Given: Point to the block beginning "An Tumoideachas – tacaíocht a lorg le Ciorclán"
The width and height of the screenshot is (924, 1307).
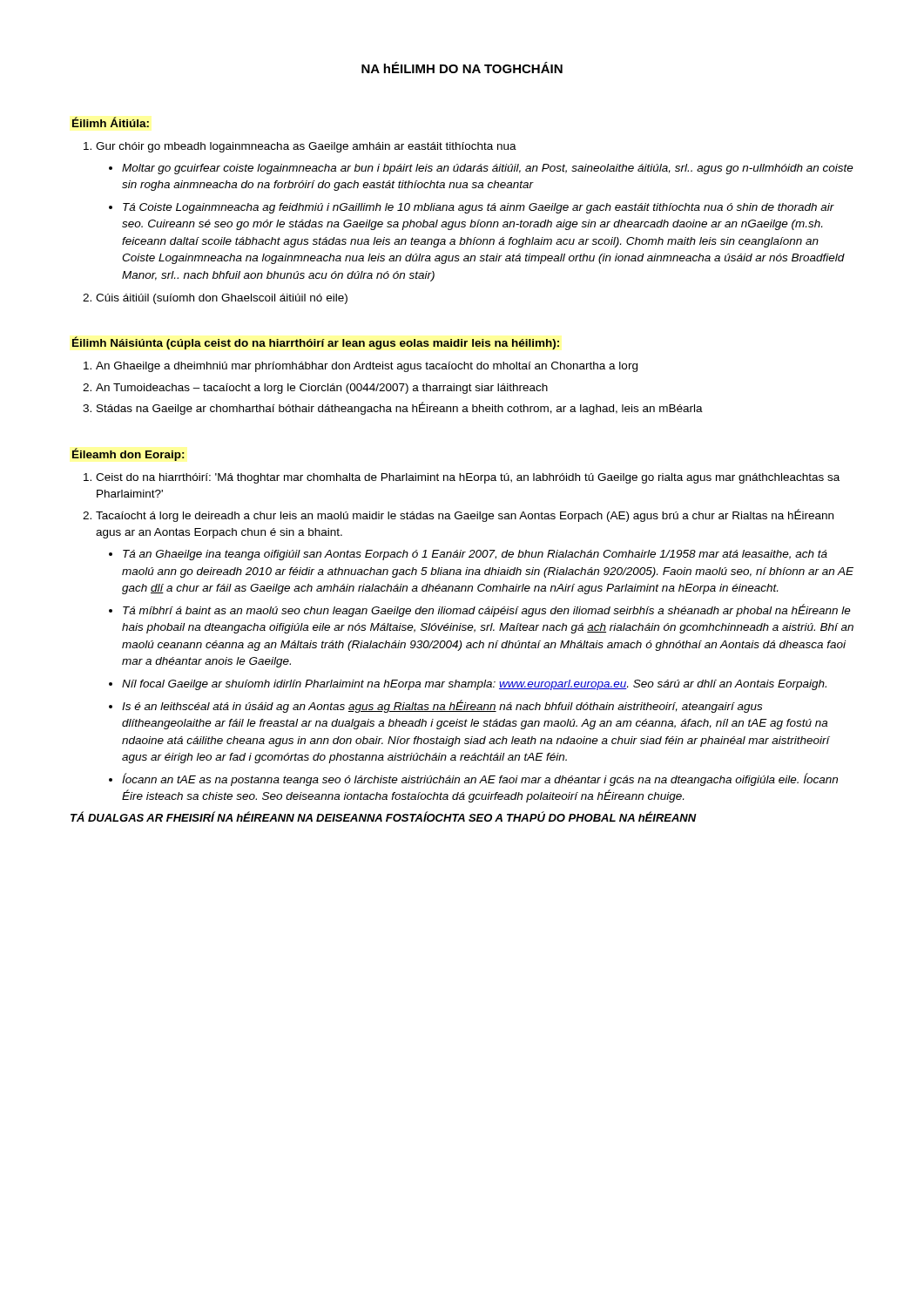Looking at the screenshot, I should (322, 387).
